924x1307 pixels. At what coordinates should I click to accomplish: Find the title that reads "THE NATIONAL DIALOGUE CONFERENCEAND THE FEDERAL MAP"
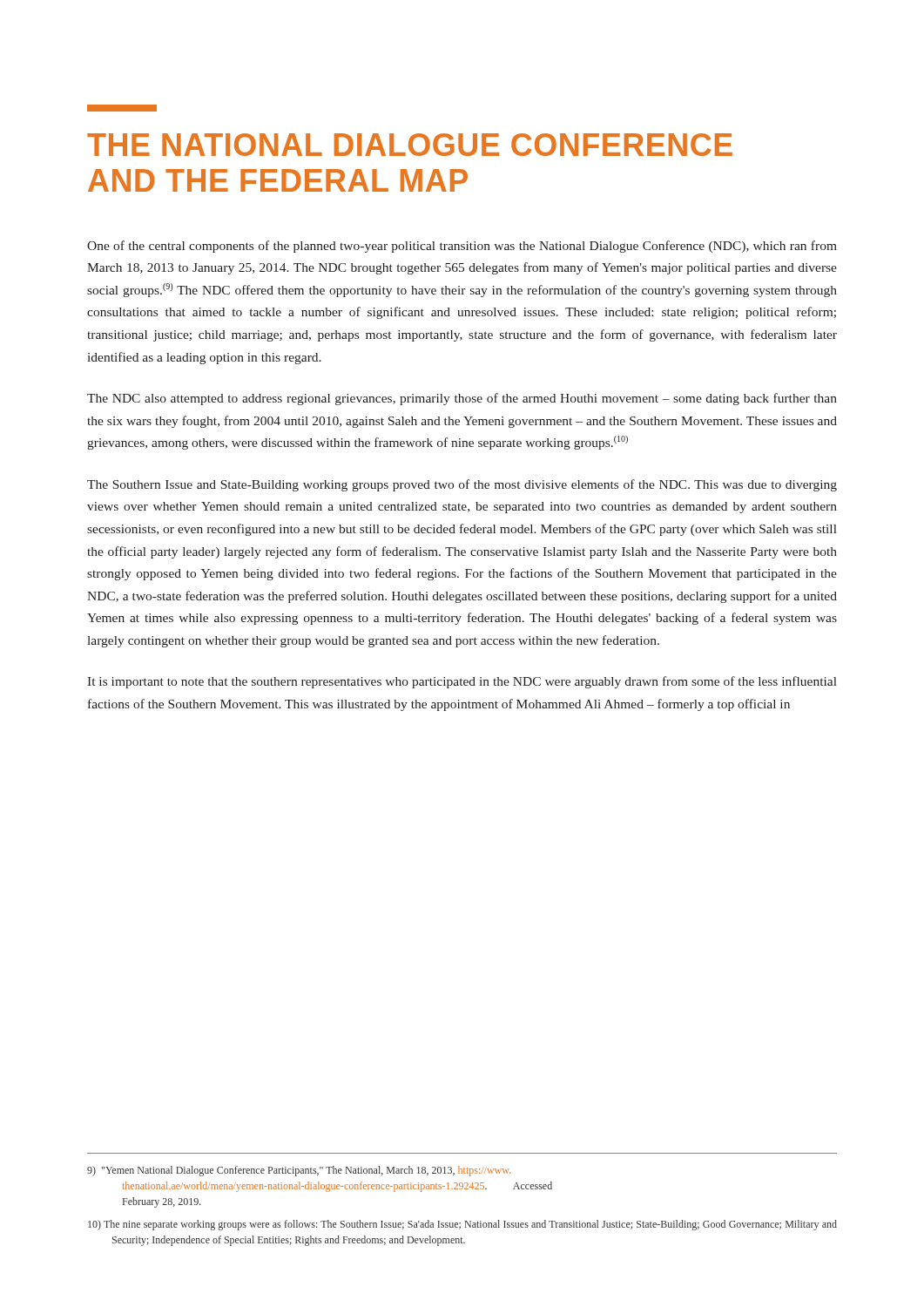pos(462,163)
